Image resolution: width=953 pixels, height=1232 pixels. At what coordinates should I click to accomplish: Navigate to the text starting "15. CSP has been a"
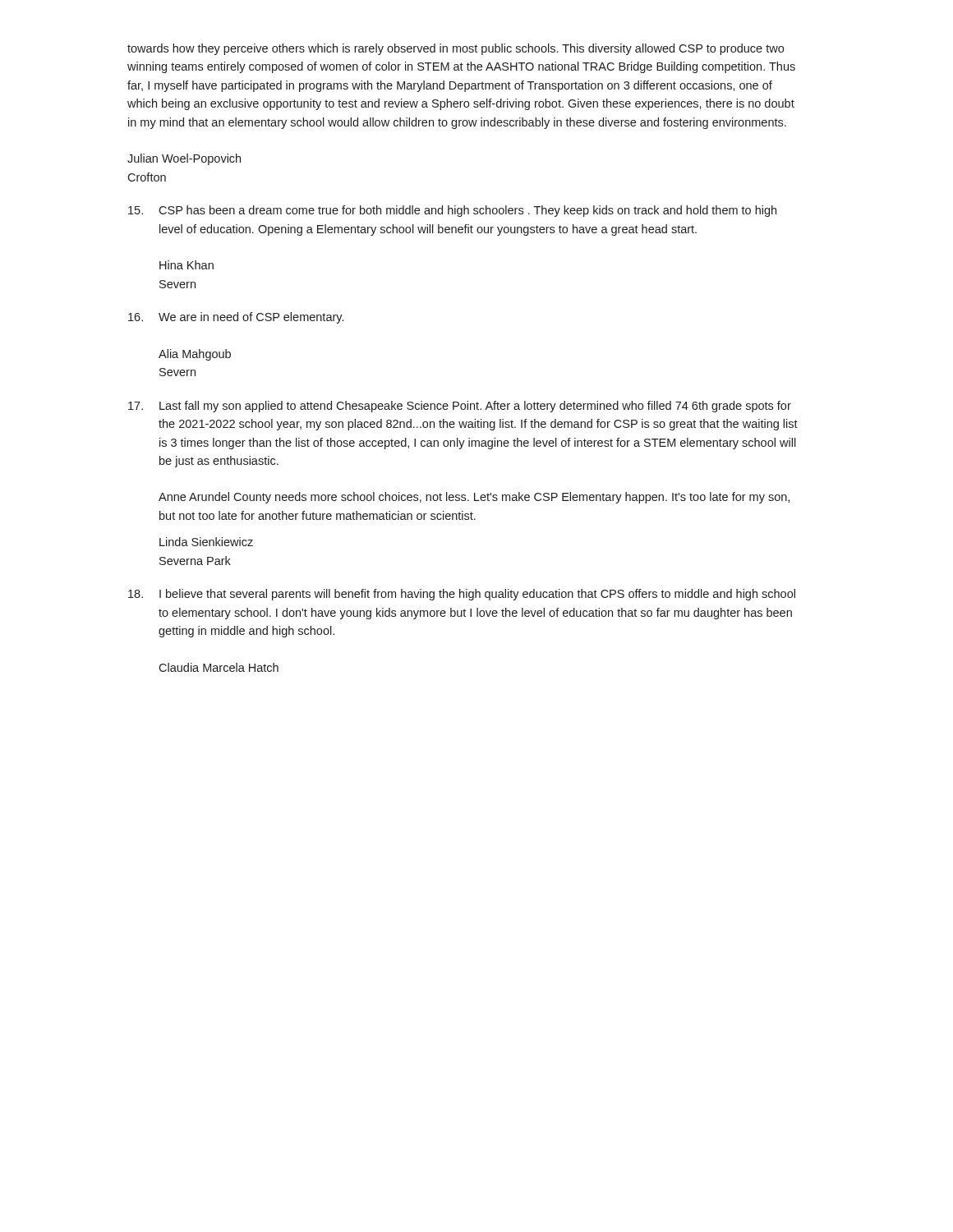click(x=464, y=220)
